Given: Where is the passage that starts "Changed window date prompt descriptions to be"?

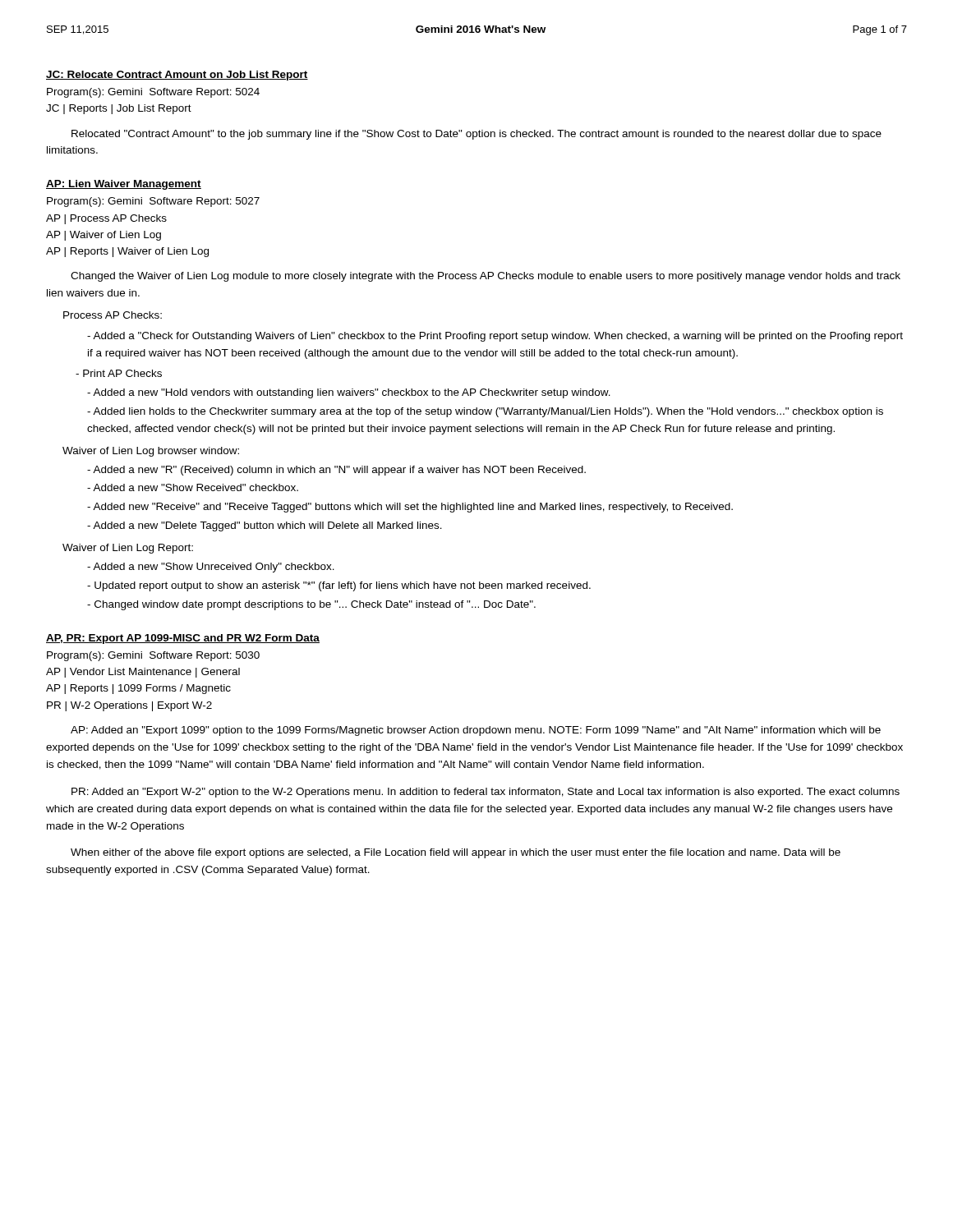Looking at the screenshot, I should click(312, 604).
